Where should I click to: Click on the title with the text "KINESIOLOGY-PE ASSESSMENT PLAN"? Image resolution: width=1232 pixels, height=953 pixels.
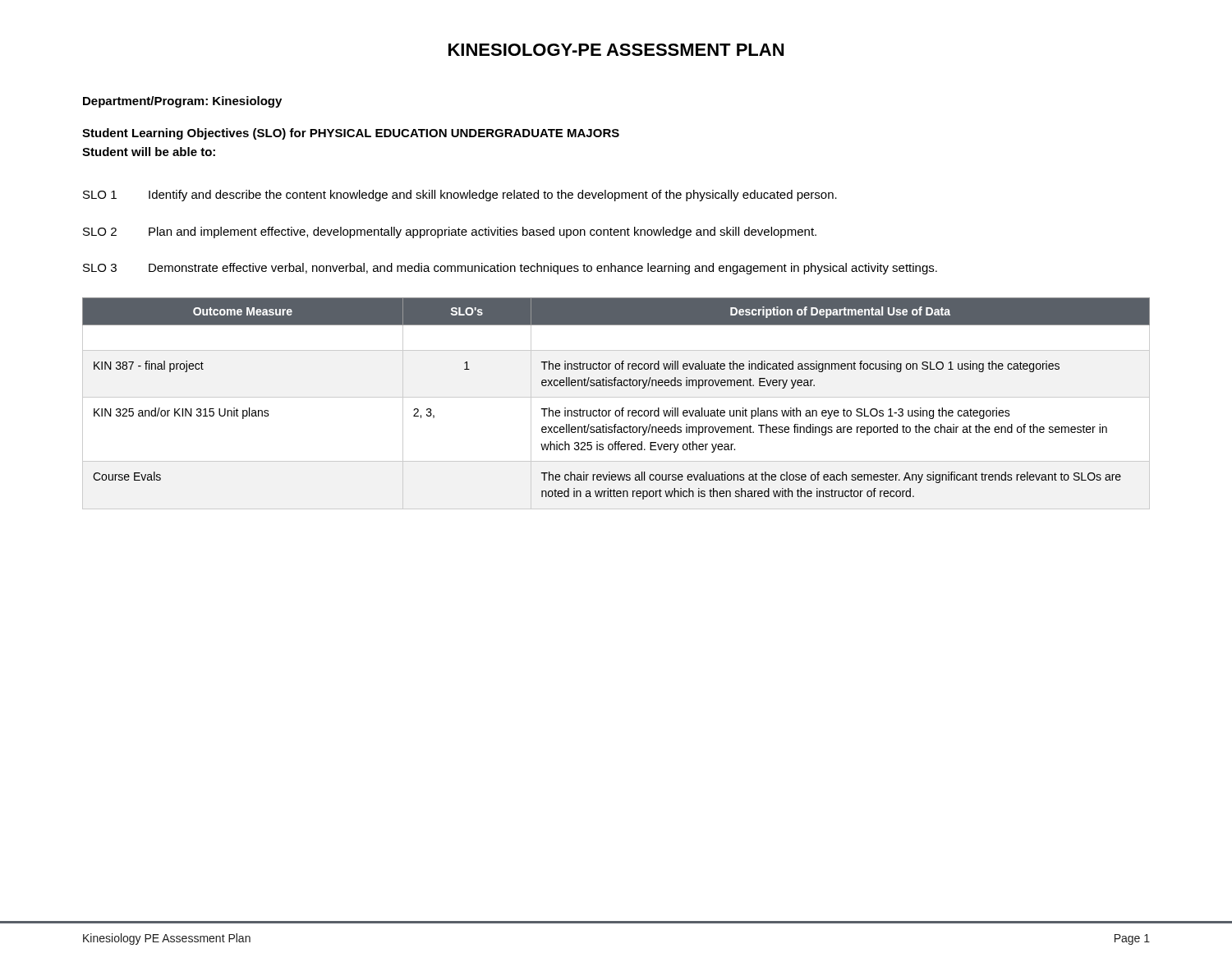616,50
